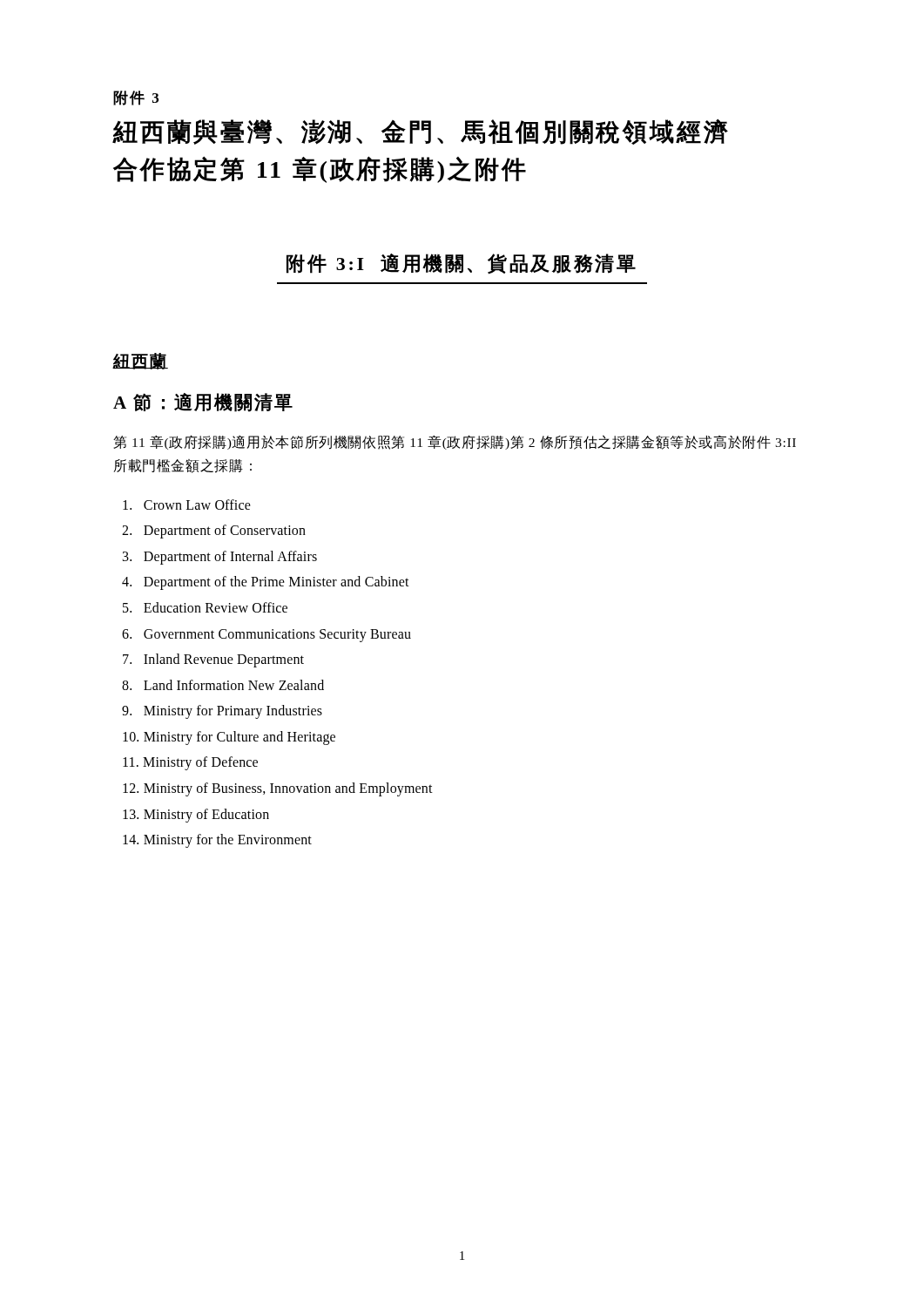Viewport: 924px width, 1307px height.
Task: Click where it says "8. Land Information New Zealand"
Action: 223,685
